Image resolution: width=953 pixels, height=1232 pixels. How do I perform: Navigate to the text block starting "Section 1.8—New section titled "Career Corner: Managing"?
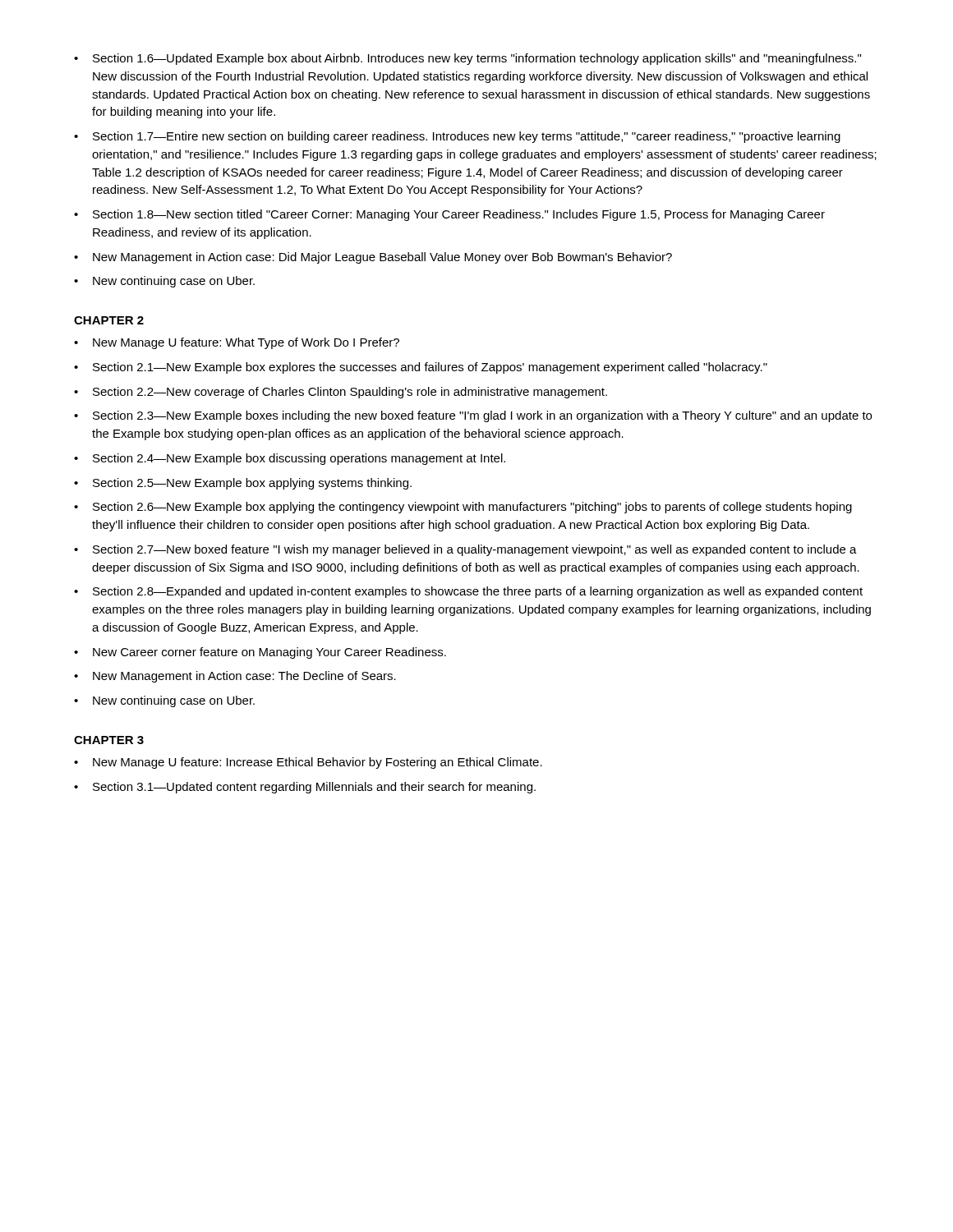pyautogui.click(x=458, y=223)
